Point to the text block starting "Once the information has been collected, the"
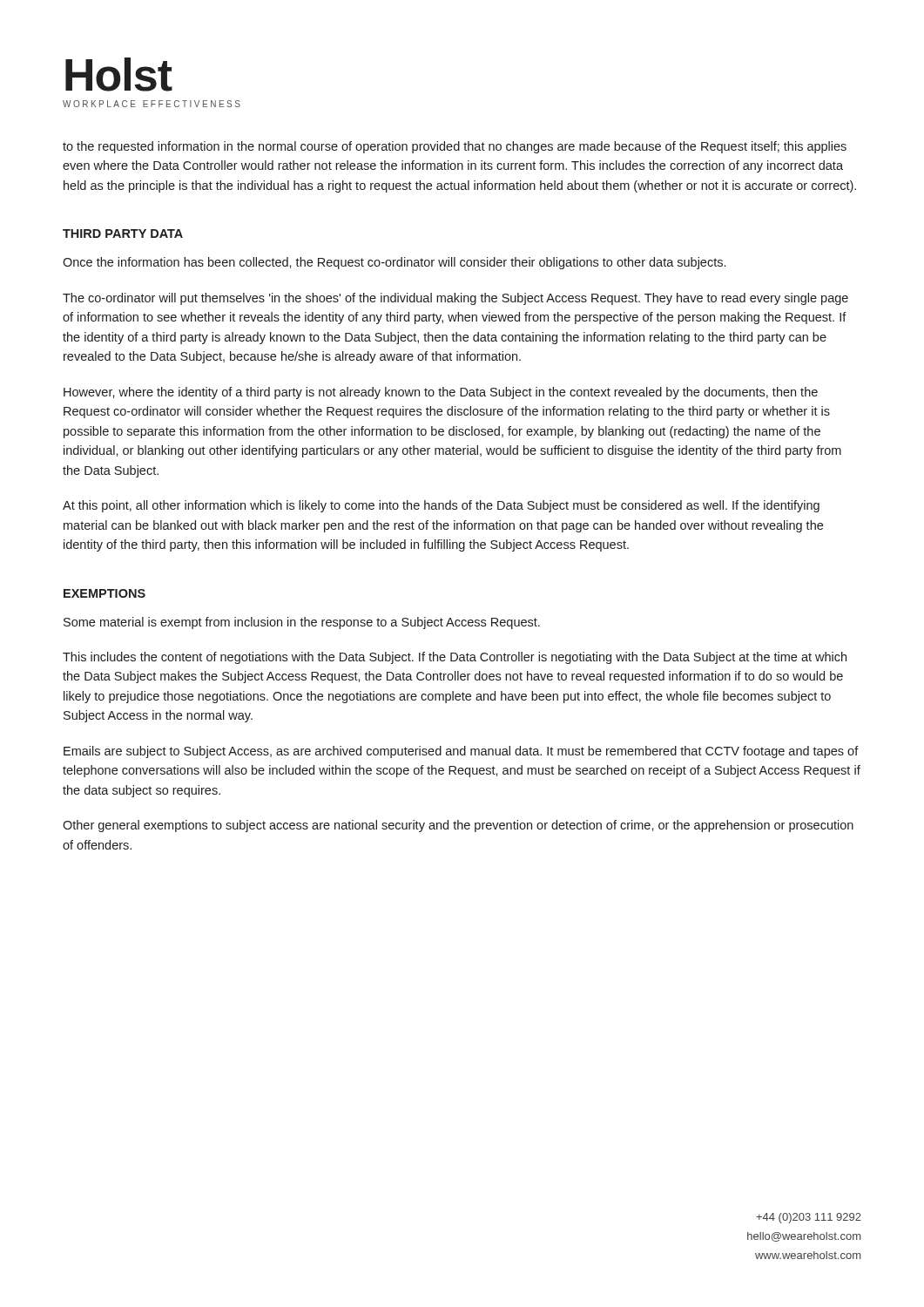This screenshot has width=924, height=1307. (x=395, y=263)
